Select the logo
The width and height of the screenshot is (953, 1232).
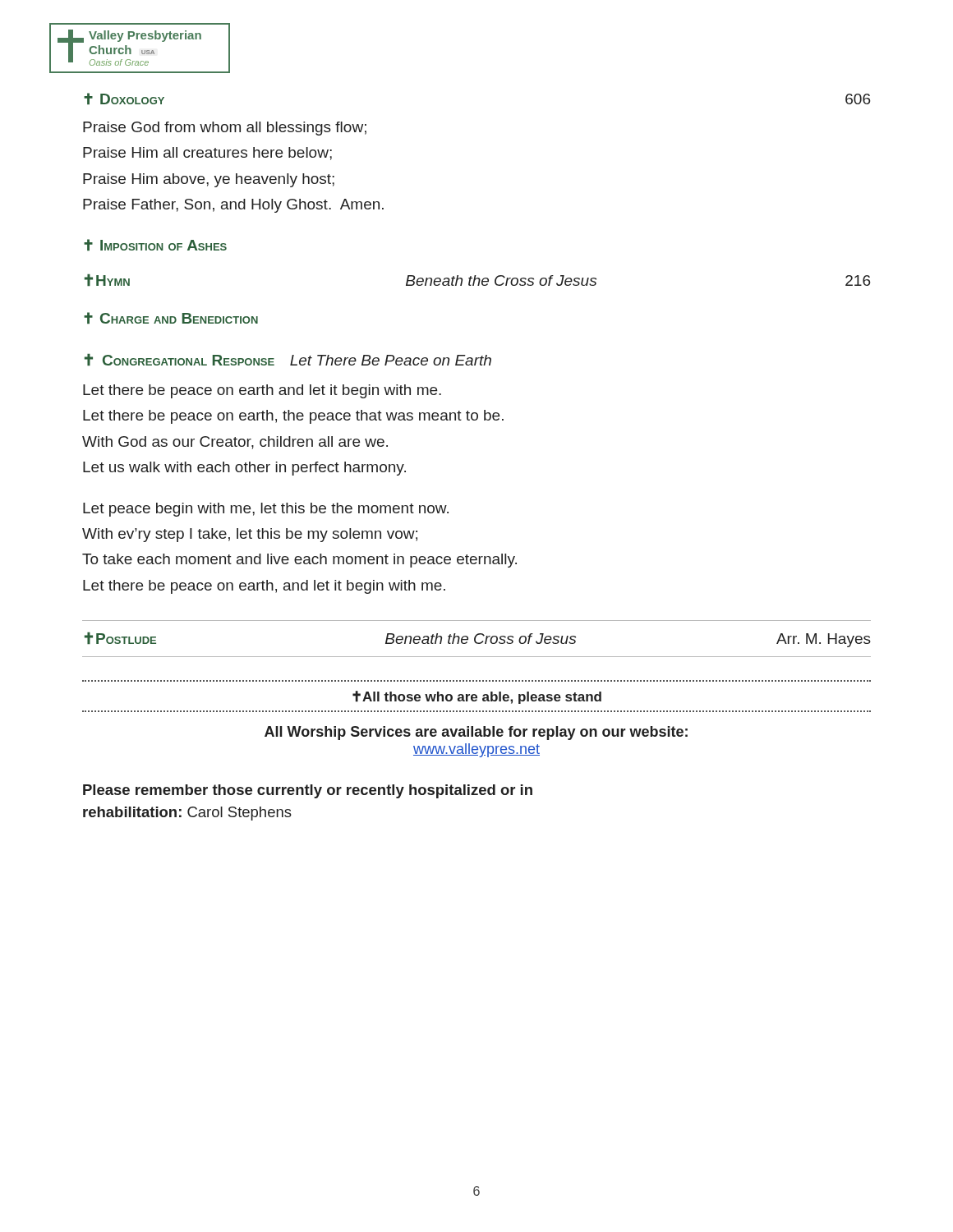point(140,48)
